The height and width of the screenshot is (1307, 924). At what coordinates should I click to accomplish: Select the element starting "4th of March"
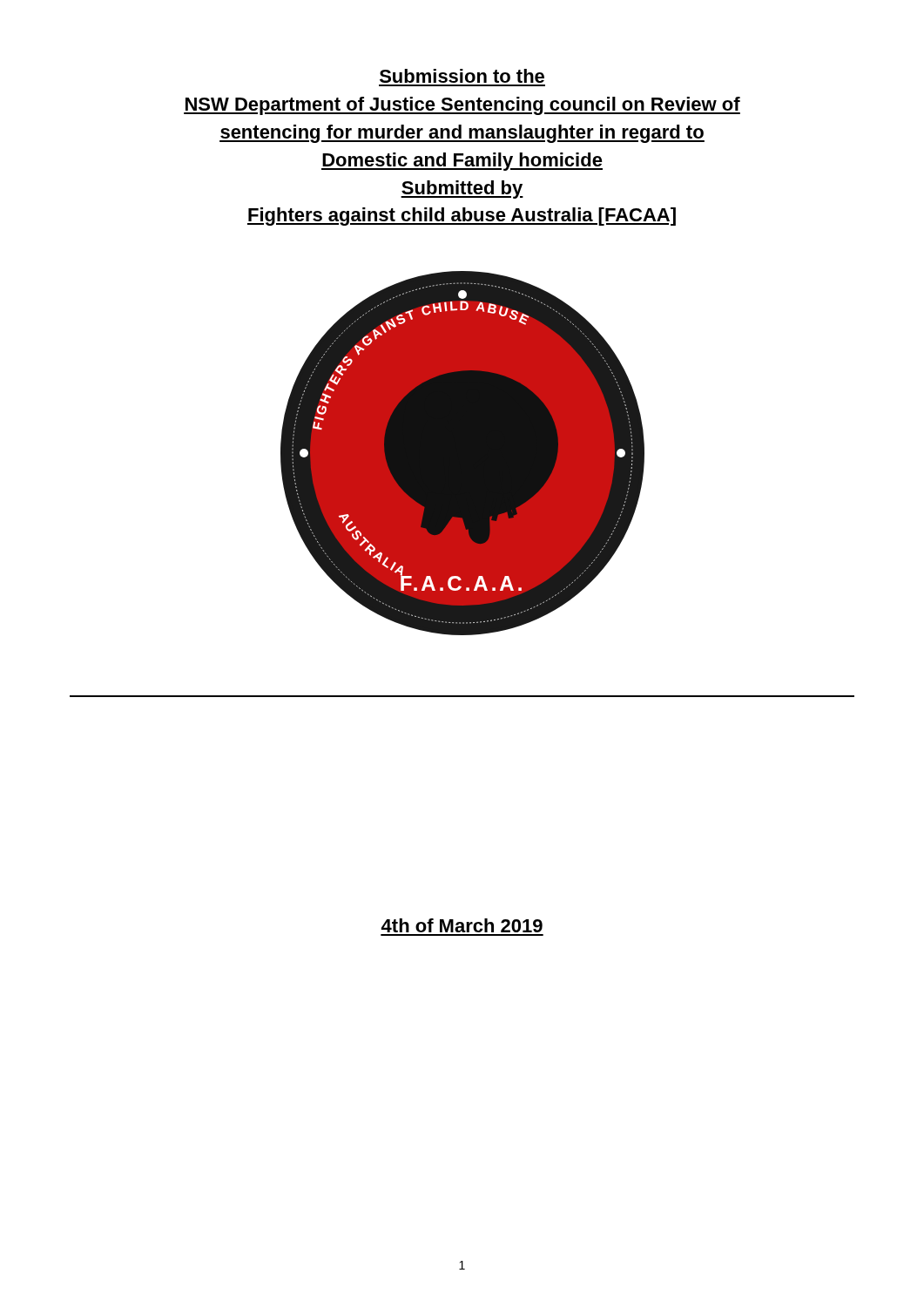[x=462, y=926]
